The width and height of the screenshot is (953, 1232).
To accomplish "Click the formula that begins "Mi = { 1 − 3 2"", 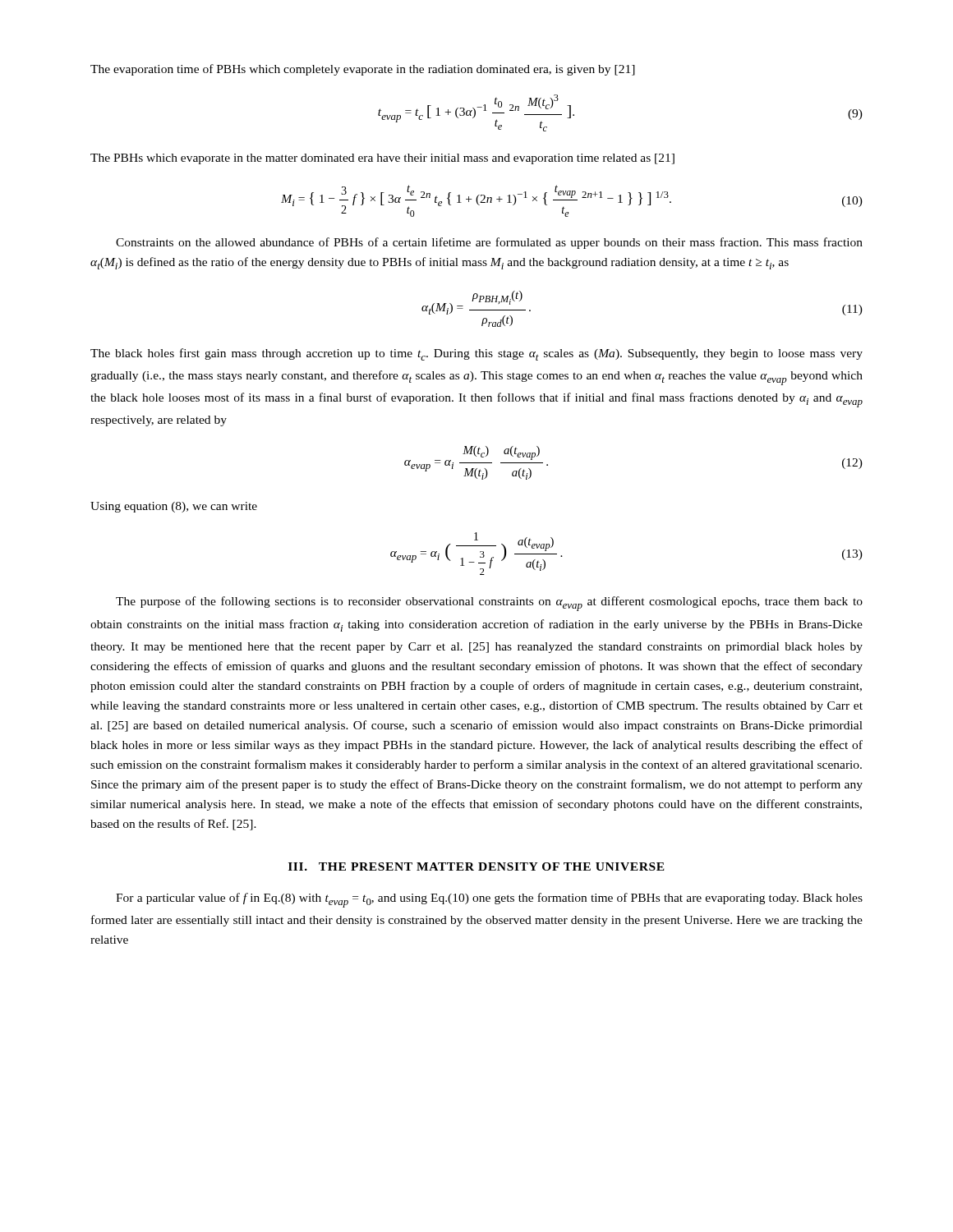I will [572, 200].
